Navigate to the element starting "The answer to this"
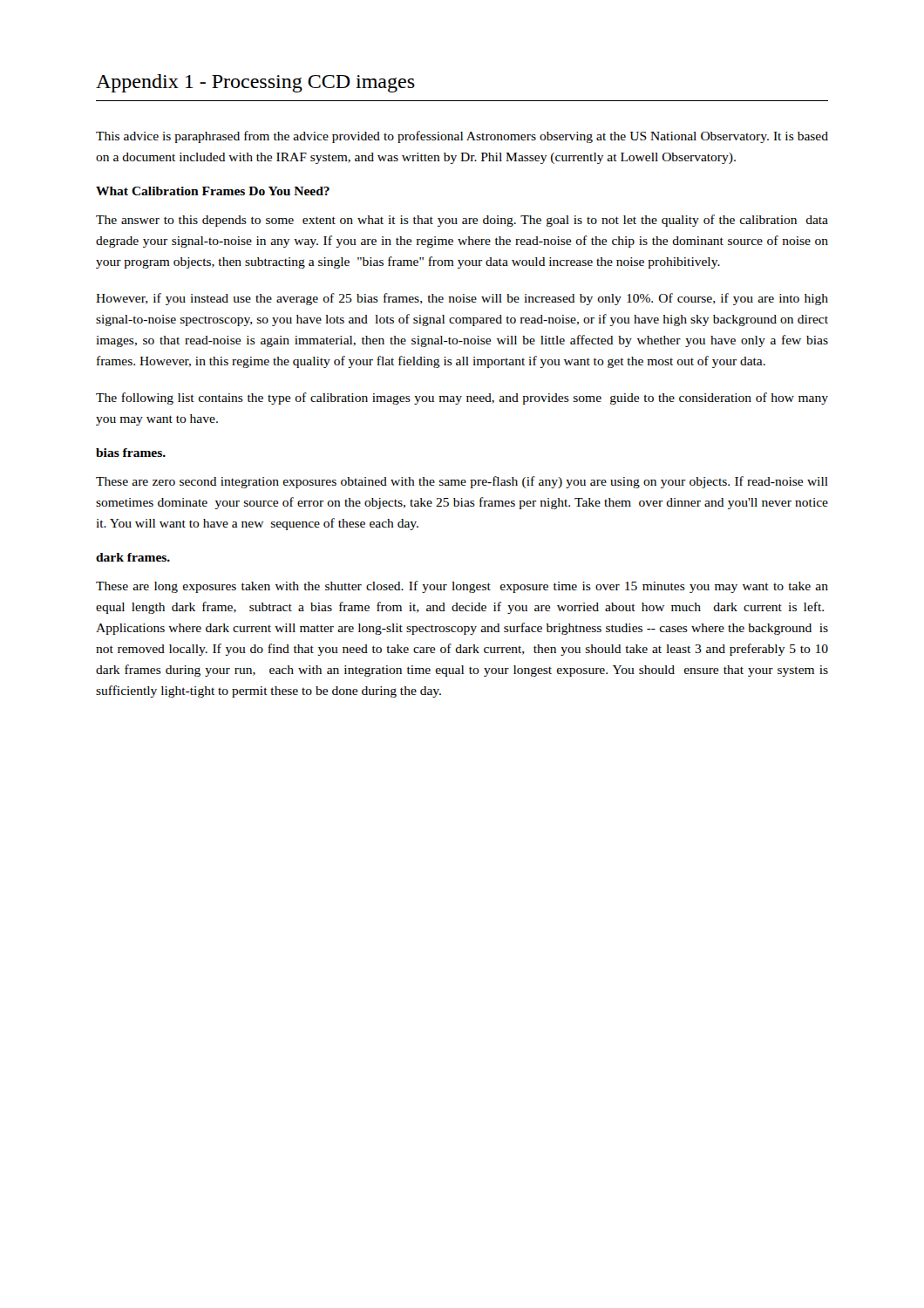The image size is (924, 1308). [462, 240]
